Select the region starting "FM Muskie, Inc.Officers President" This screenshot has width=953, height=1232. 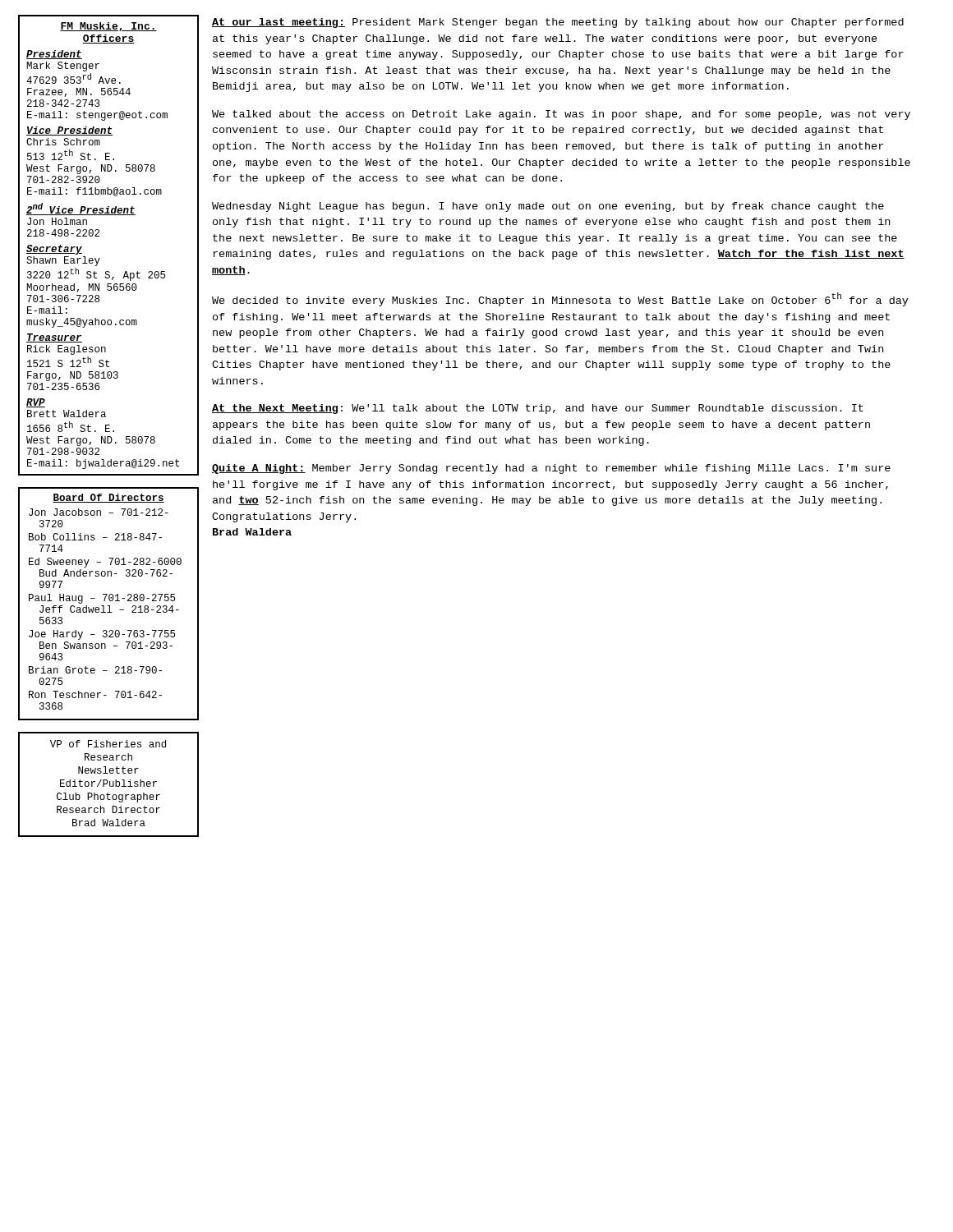point(108,27)
